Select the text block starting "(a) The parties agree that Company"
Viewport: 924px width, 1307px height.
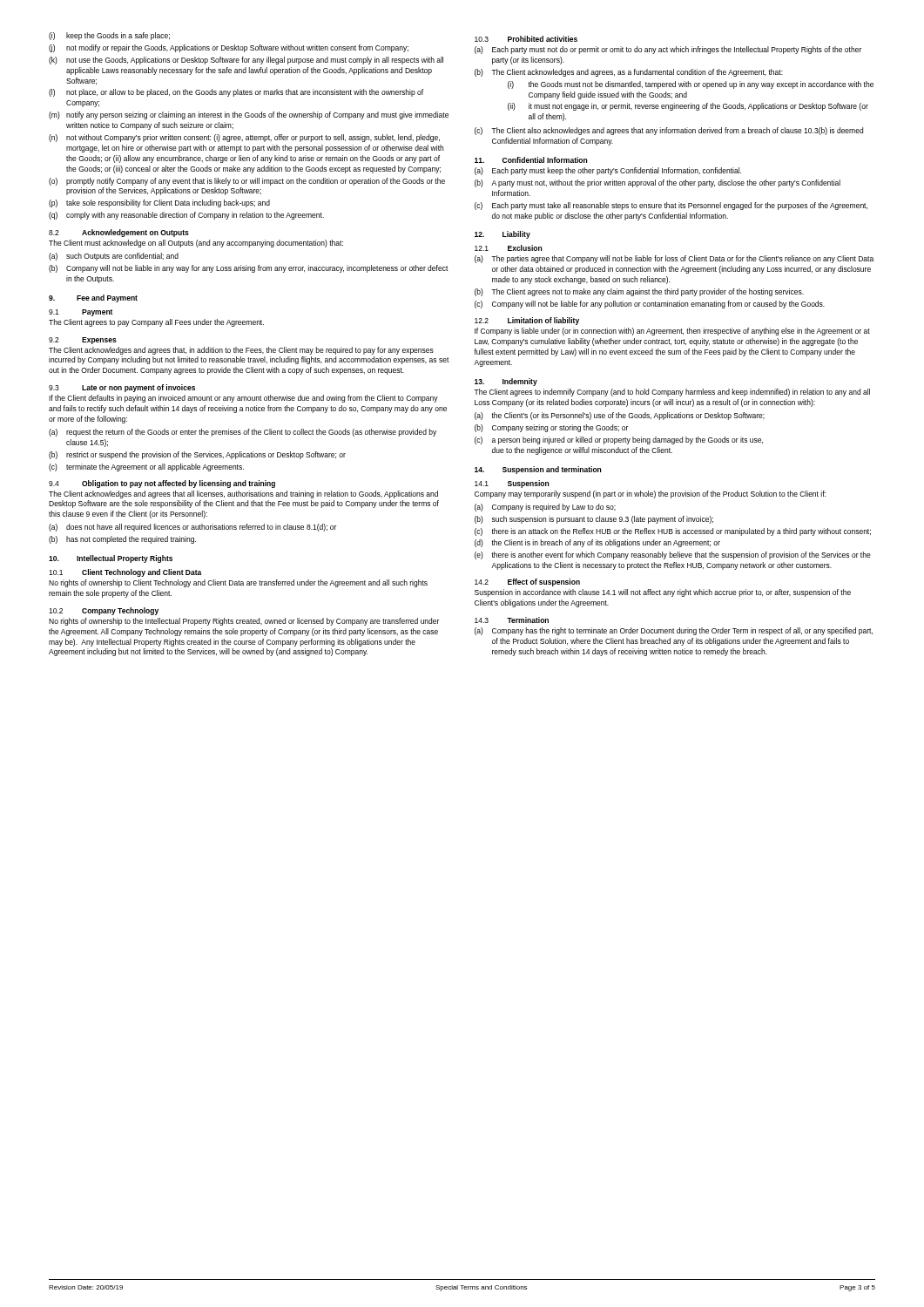pos(675,270)
